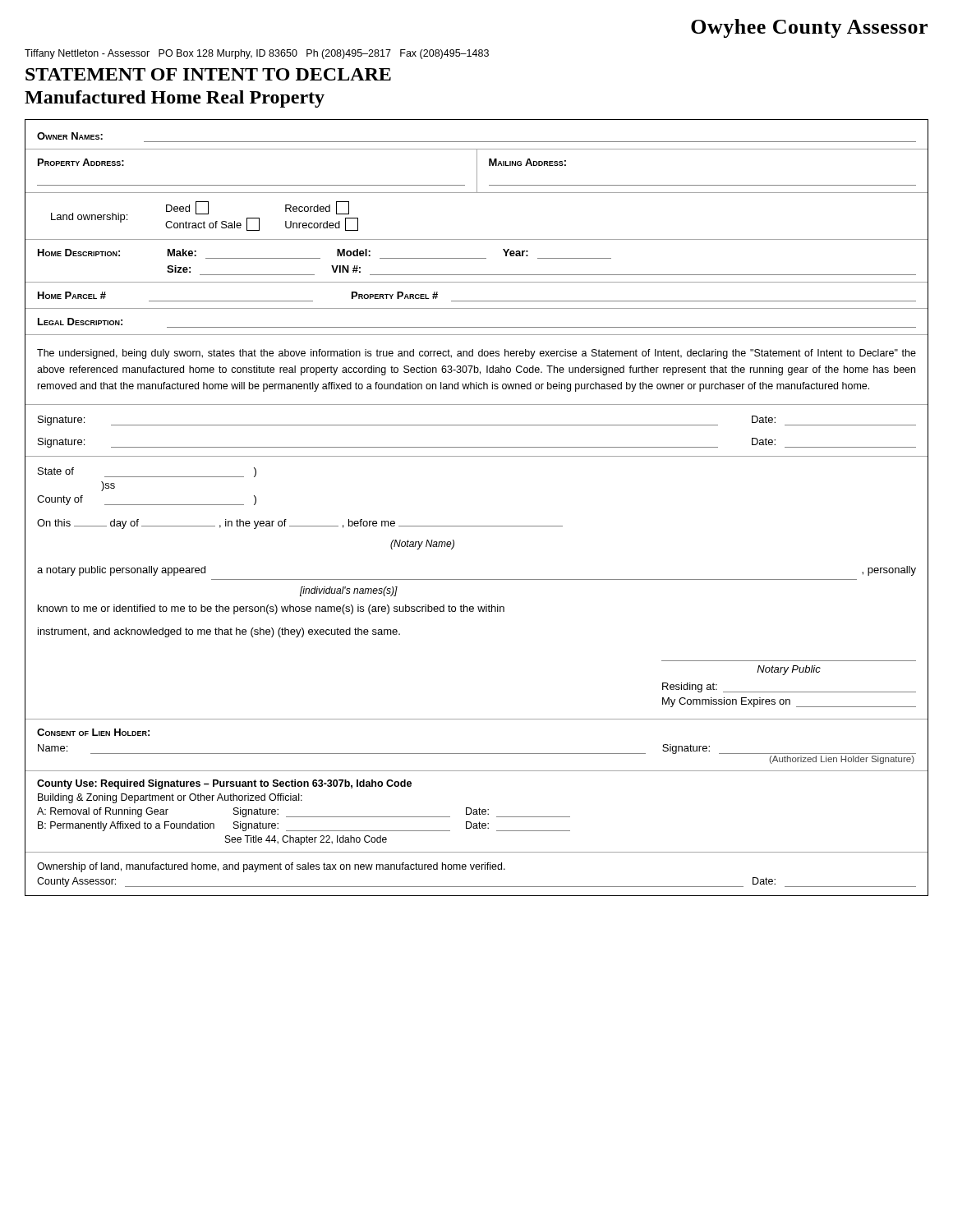This screenshot has width=953, height=1232.
Task: Point to the text block starting "Tiffany Nettleton - Assessor PO Box 128 Murphy,"
Action: pyautogui.click(x=257, y=53)
